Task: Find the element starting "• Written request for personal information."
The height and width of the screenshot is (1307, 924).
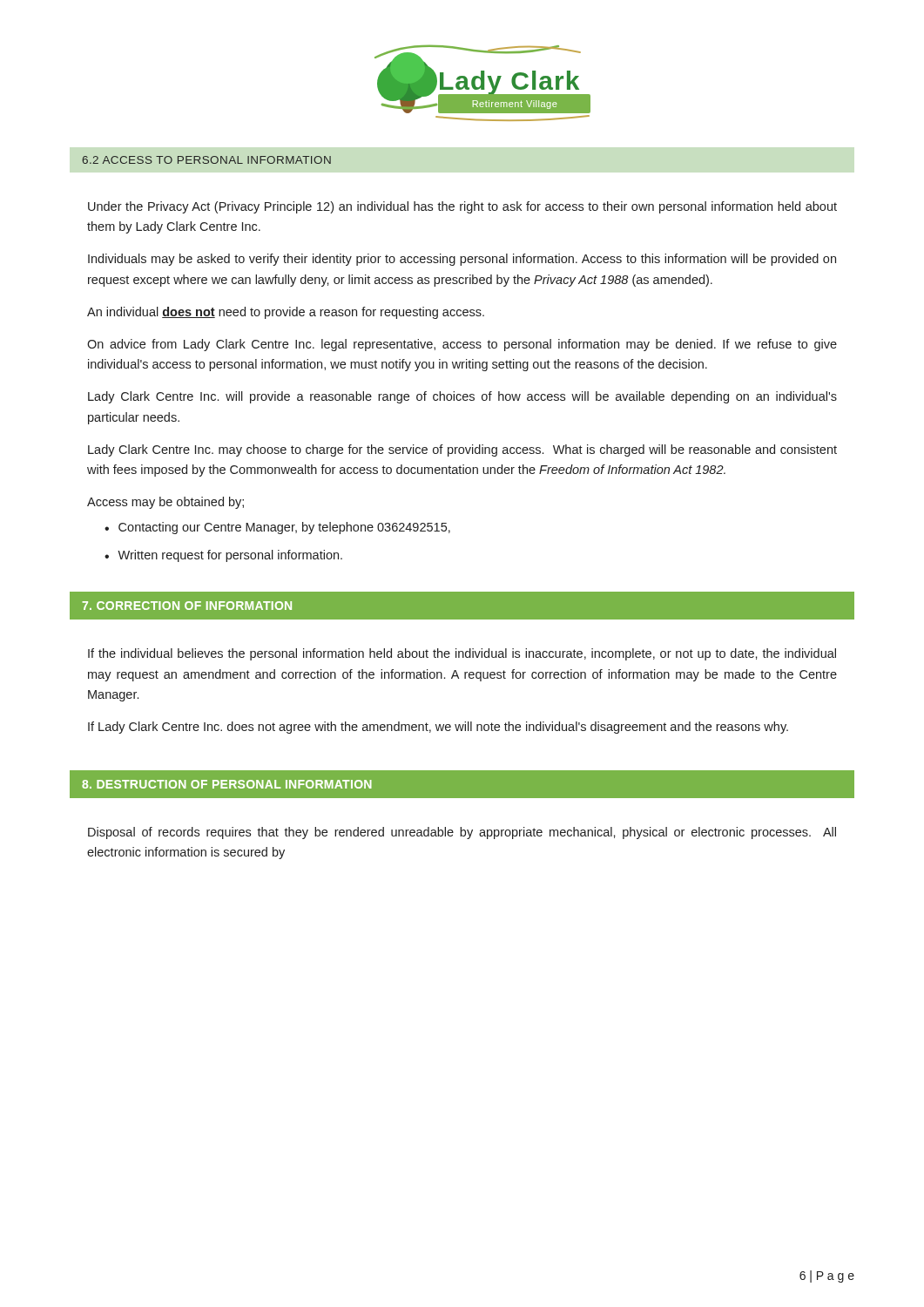Action: coord(224,556)
